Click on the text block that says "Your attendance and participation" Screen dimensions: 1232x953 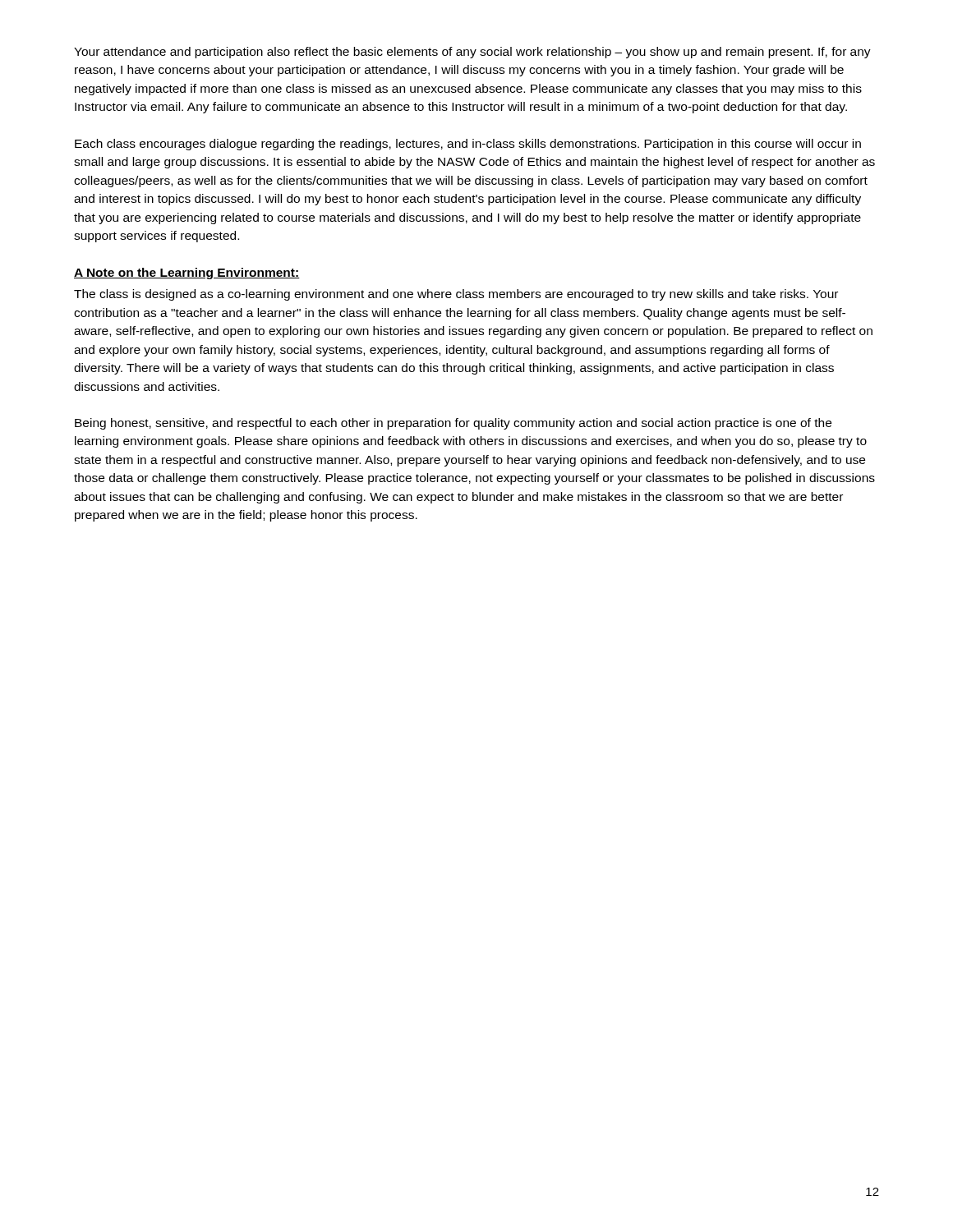pyautogui.click(x=472, y=79)
